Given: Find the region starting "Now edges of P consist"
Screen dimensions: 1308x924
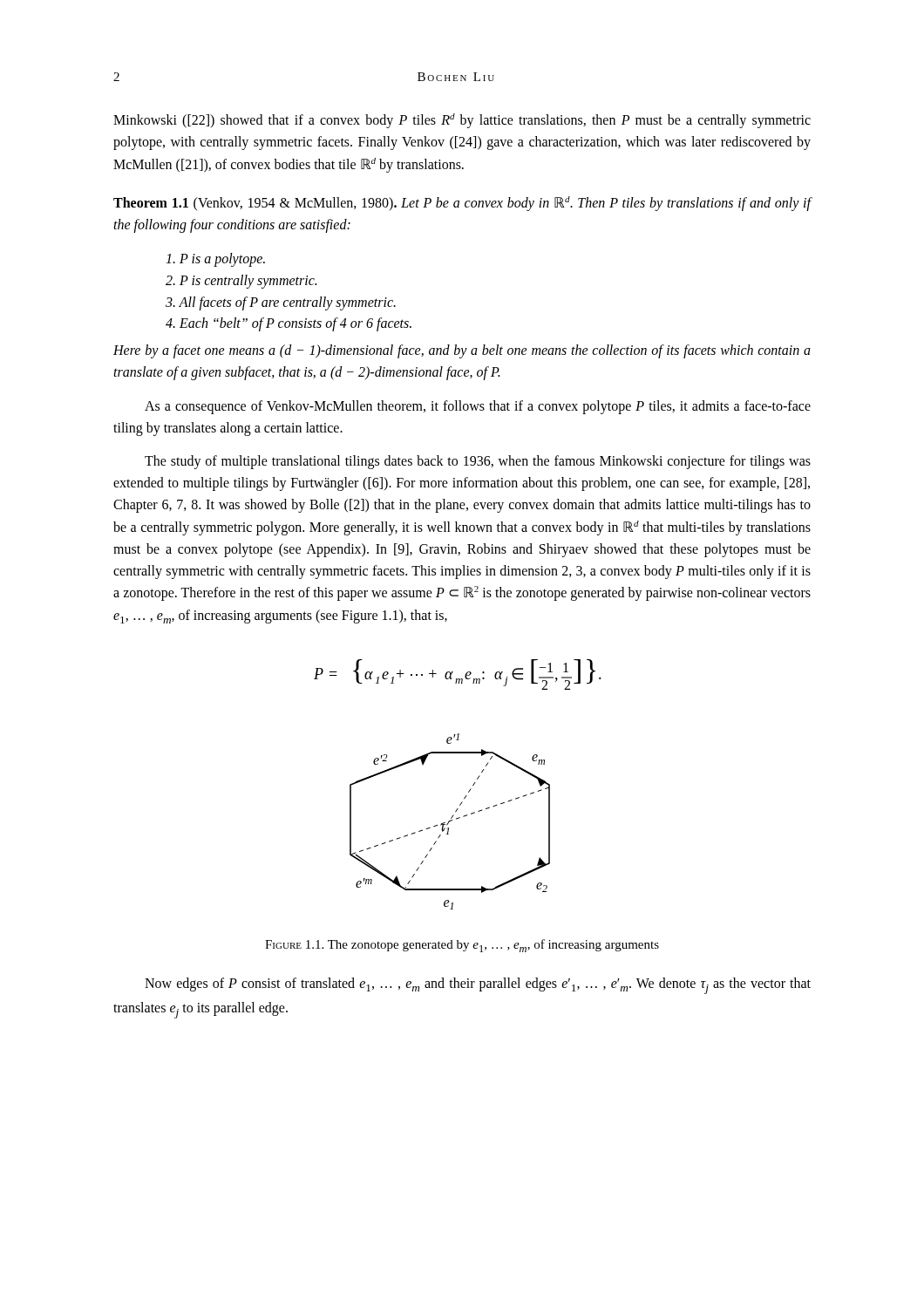Looking at the screenshot, I should (x=462, y=998).
